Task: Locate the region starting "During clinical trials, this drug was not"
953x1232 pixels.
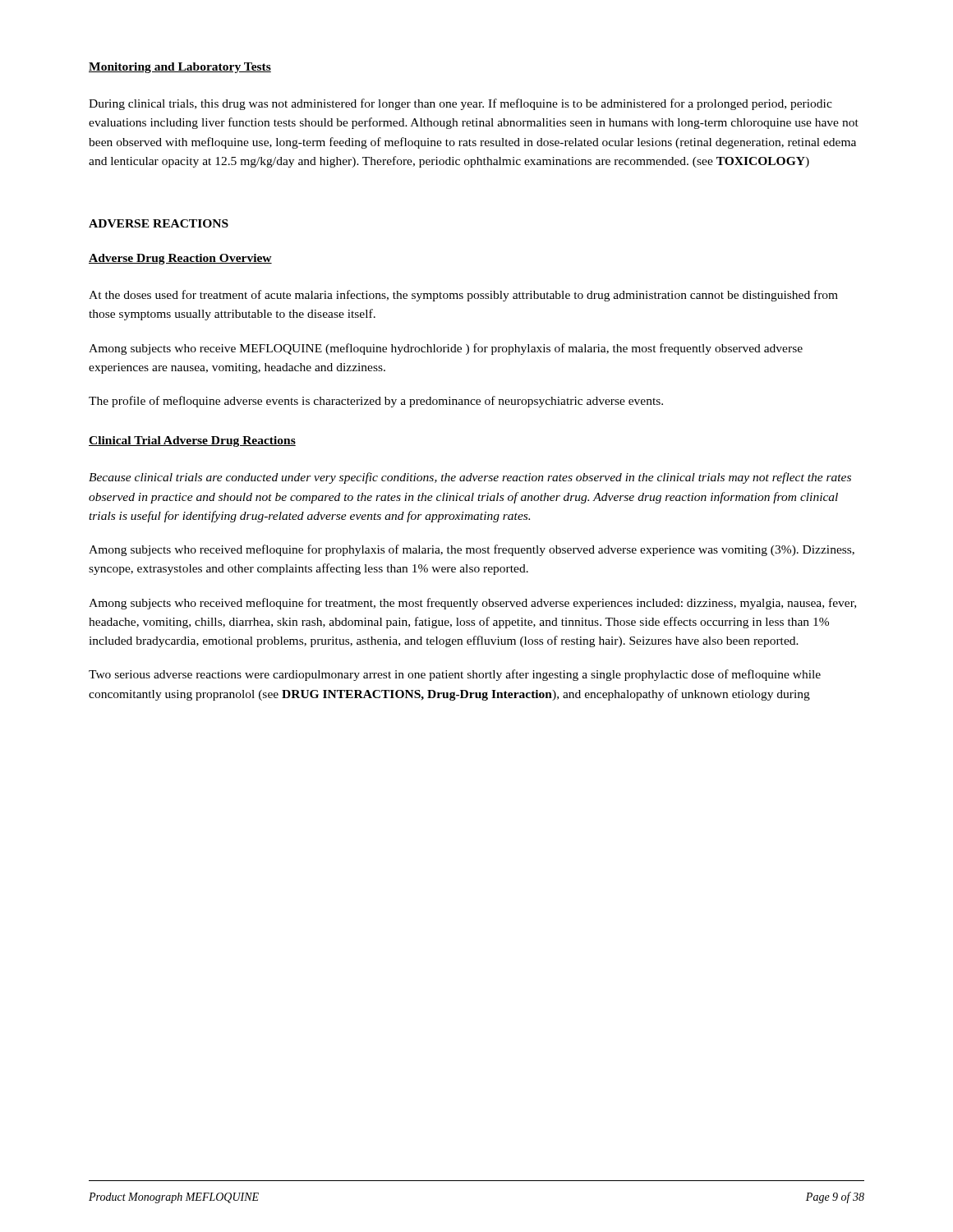Action: click(473, 132)
